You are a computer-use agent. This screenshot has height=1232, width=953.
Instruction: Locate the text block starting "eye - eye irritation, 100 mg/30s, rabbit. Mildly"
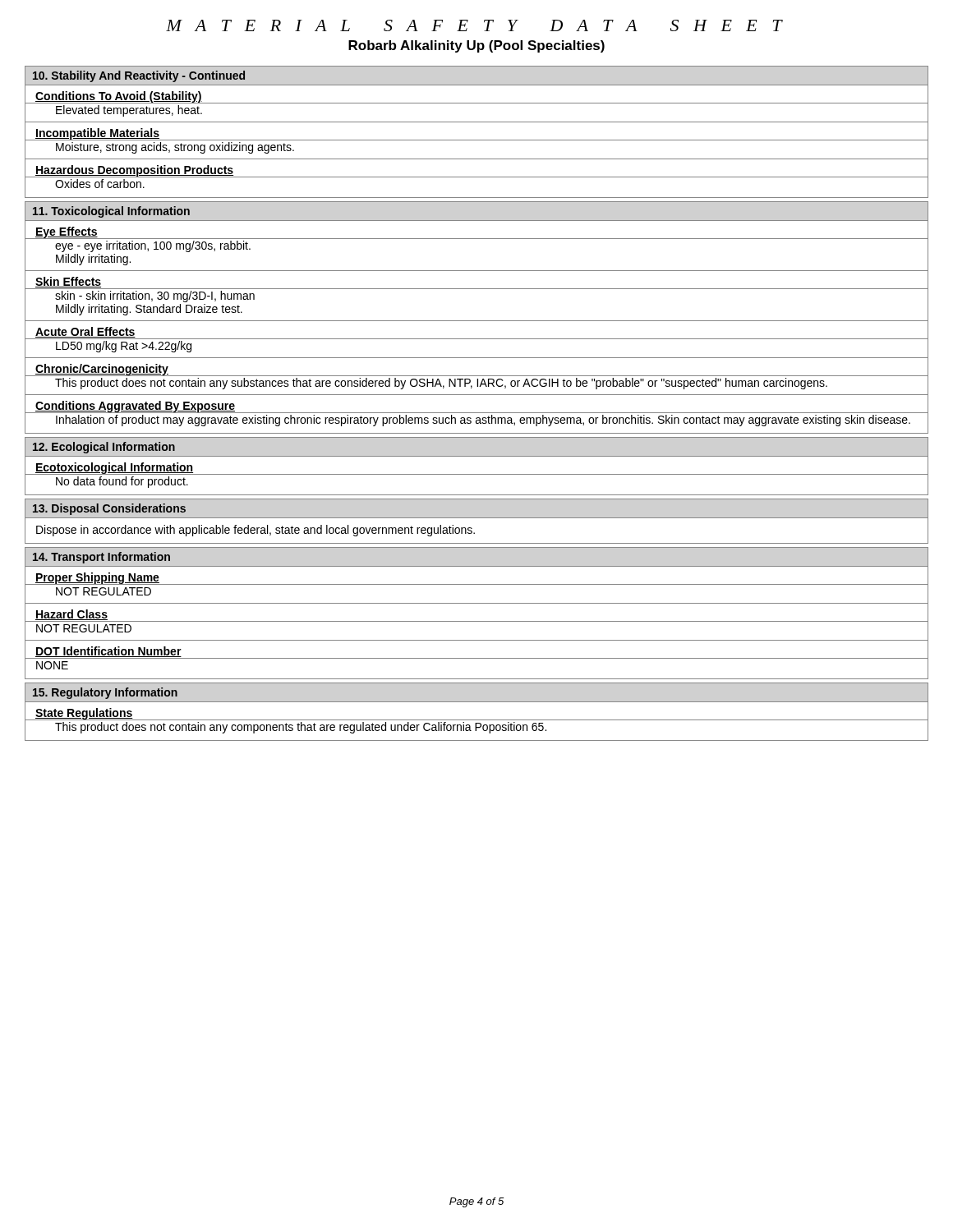(153, 252)
